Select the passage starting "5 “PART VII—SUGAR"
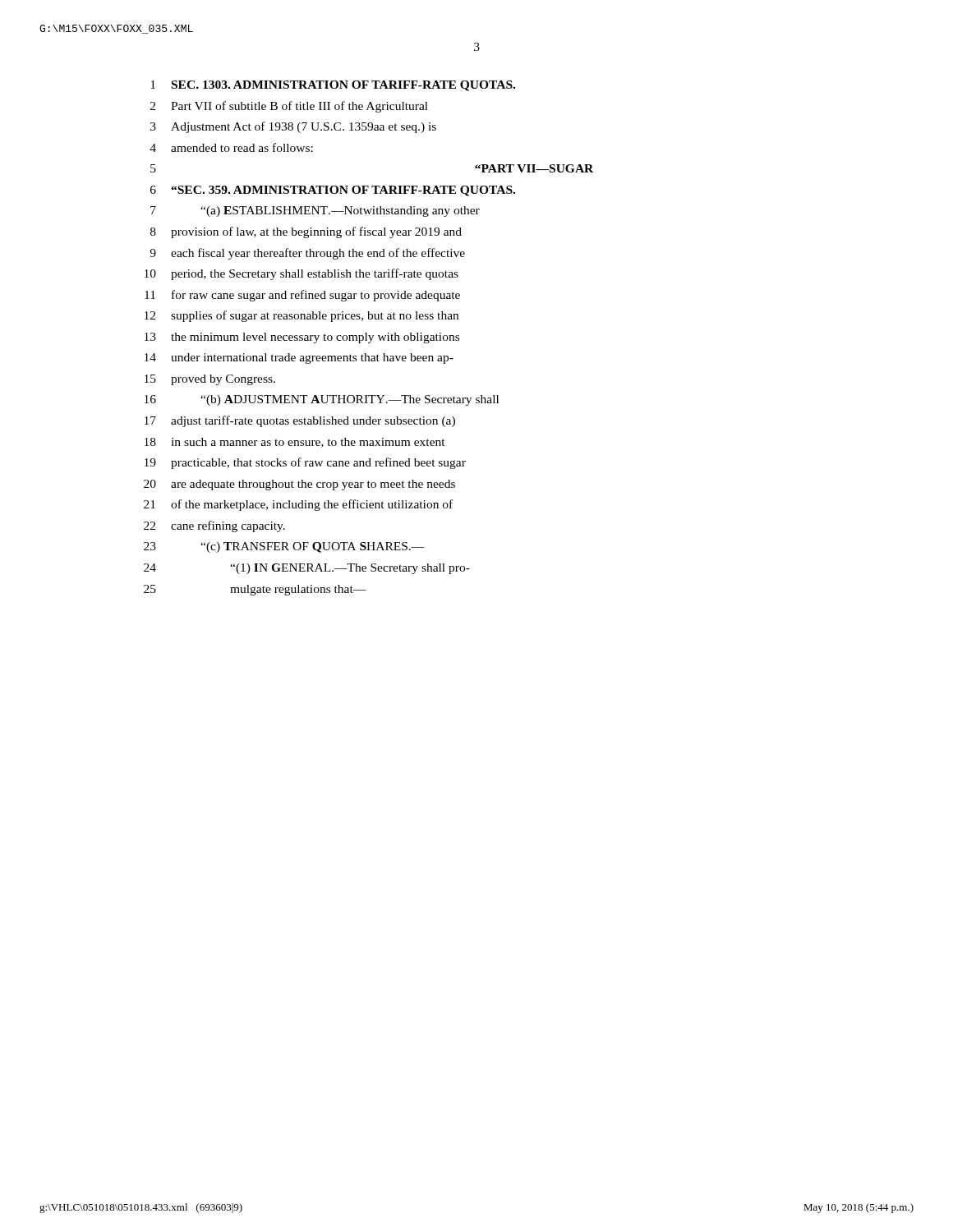This screenshot has width=953, height=1232. point(509,168)
